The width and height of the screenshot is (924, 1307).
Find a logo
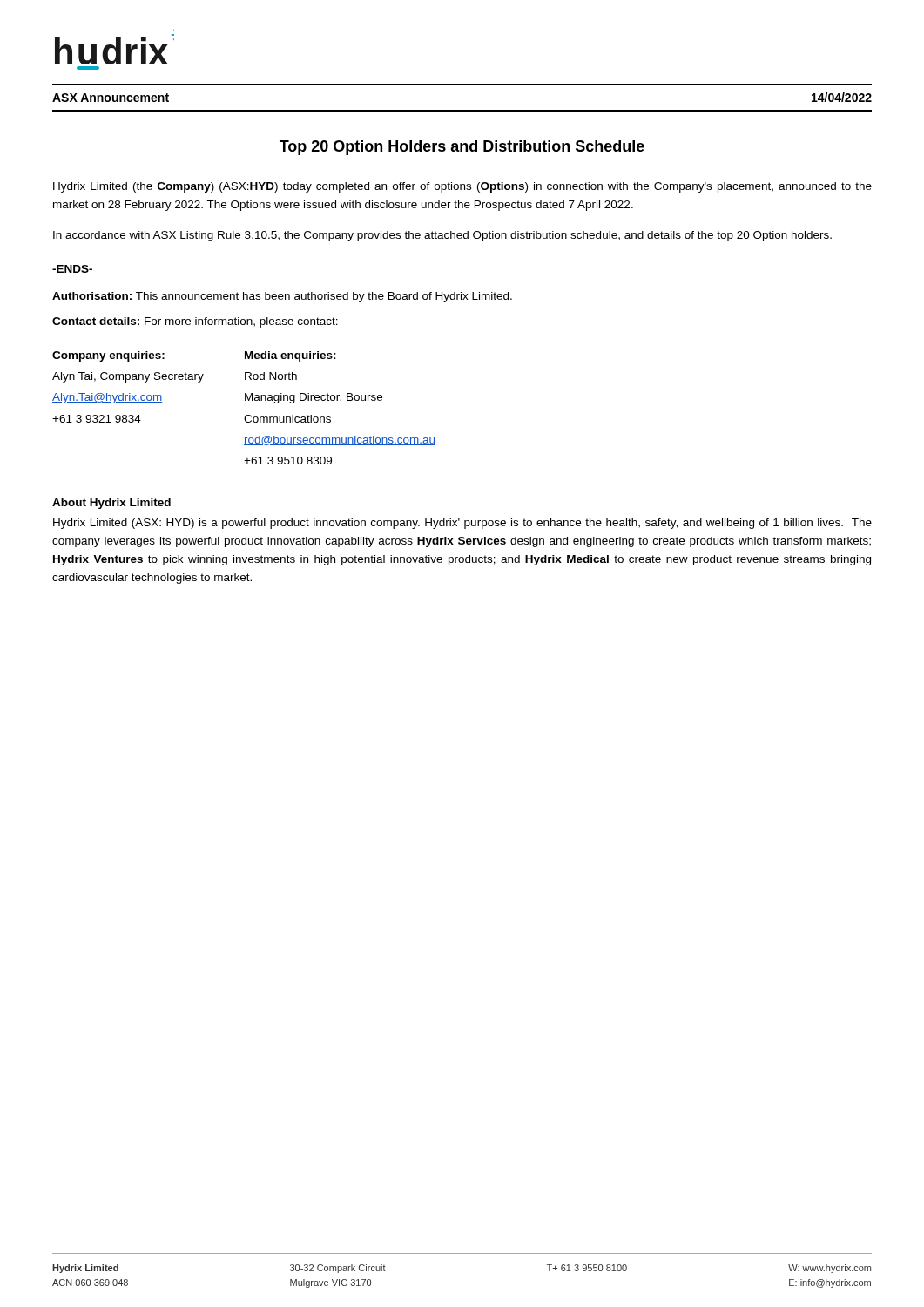(462, 51)
